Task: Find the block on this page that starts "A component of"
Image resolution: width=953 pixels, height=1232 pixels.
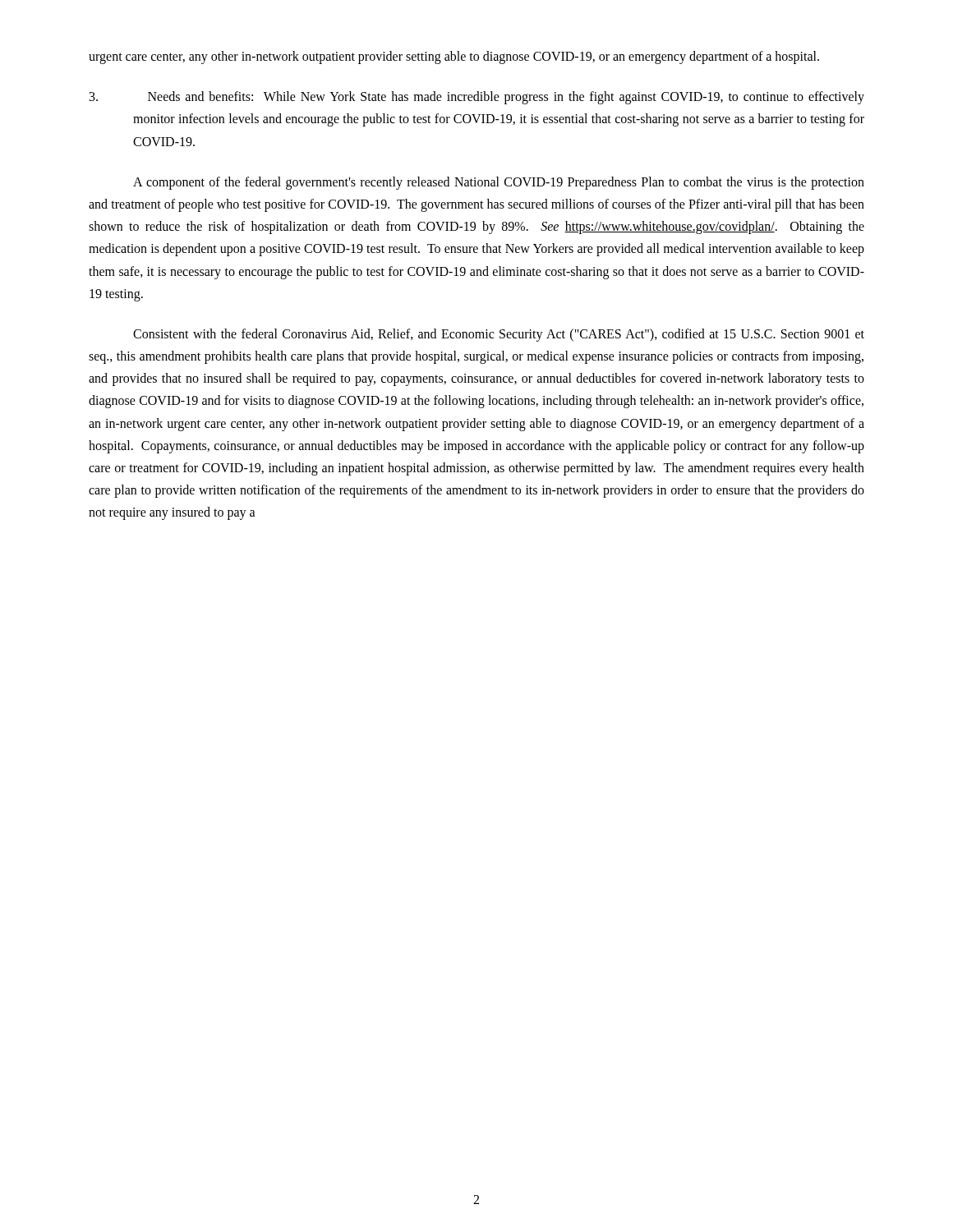Action: pos(476,238)
